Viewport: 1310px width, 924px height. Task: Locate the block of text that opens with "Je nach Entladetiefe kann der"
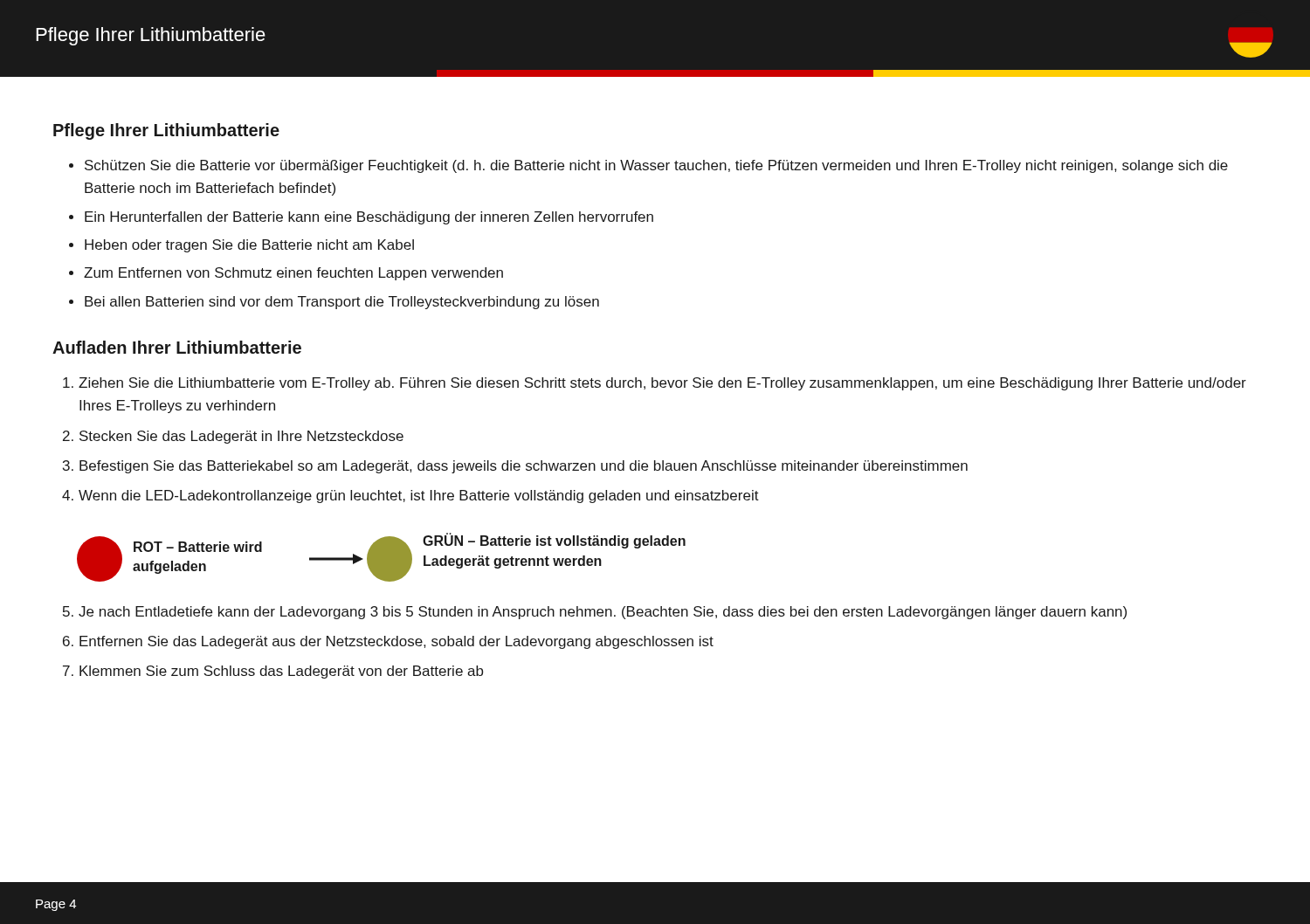point(603,612)
